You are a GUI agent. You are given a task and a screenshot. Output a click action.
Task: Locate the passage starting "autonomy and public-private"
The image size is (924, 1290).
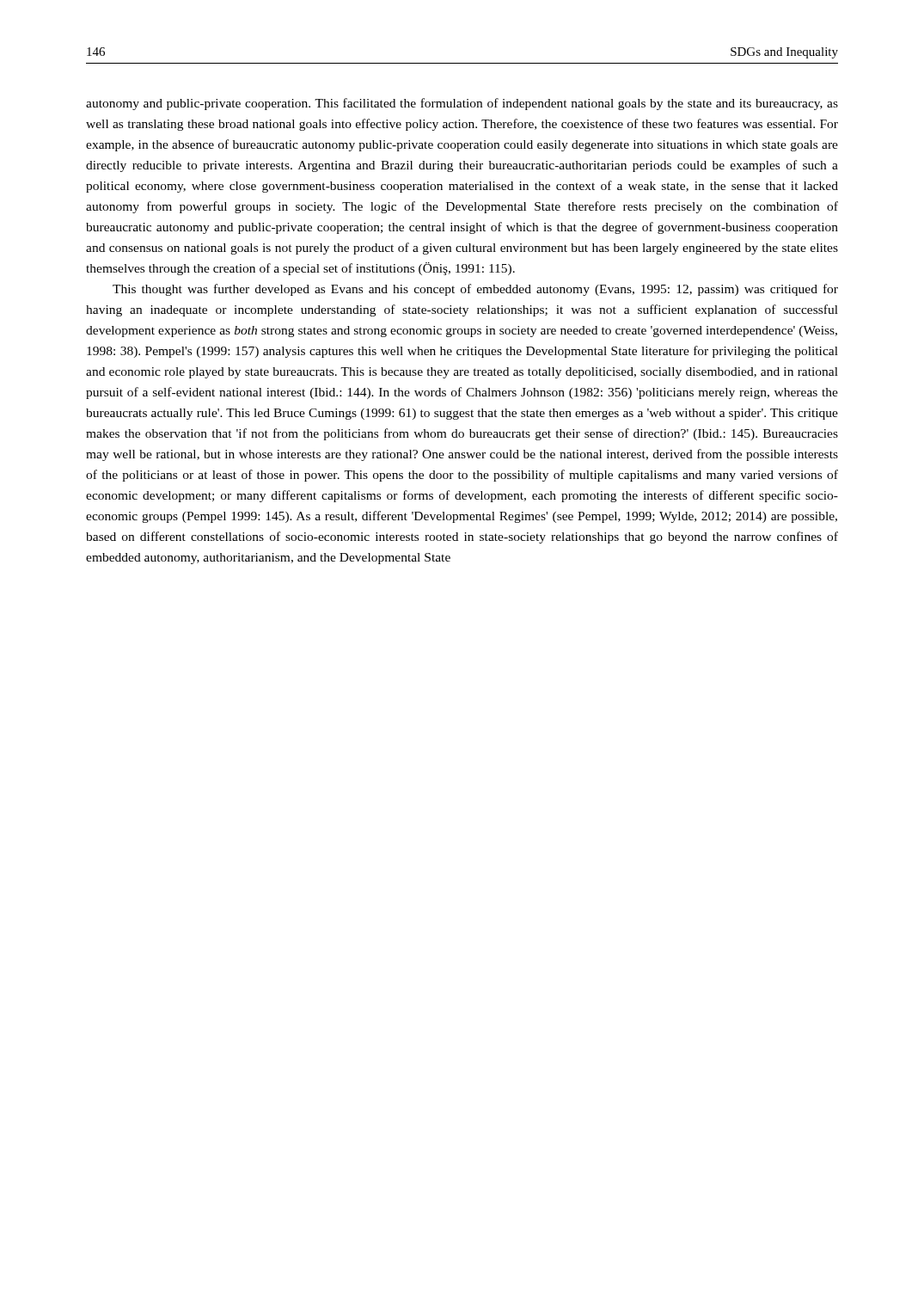tap(462, 185)
